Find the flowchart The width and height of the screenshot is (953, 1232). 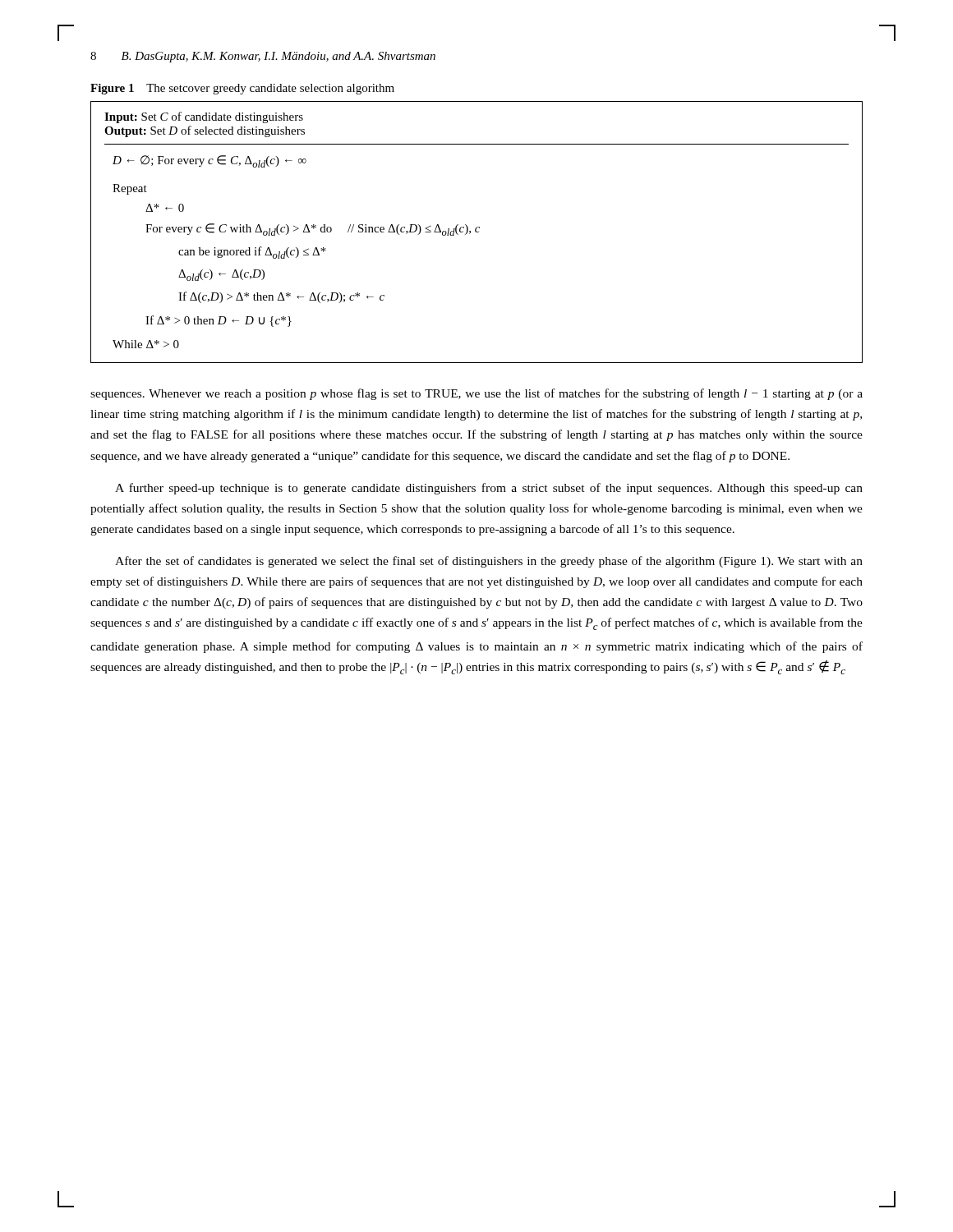tap(476, 232)
